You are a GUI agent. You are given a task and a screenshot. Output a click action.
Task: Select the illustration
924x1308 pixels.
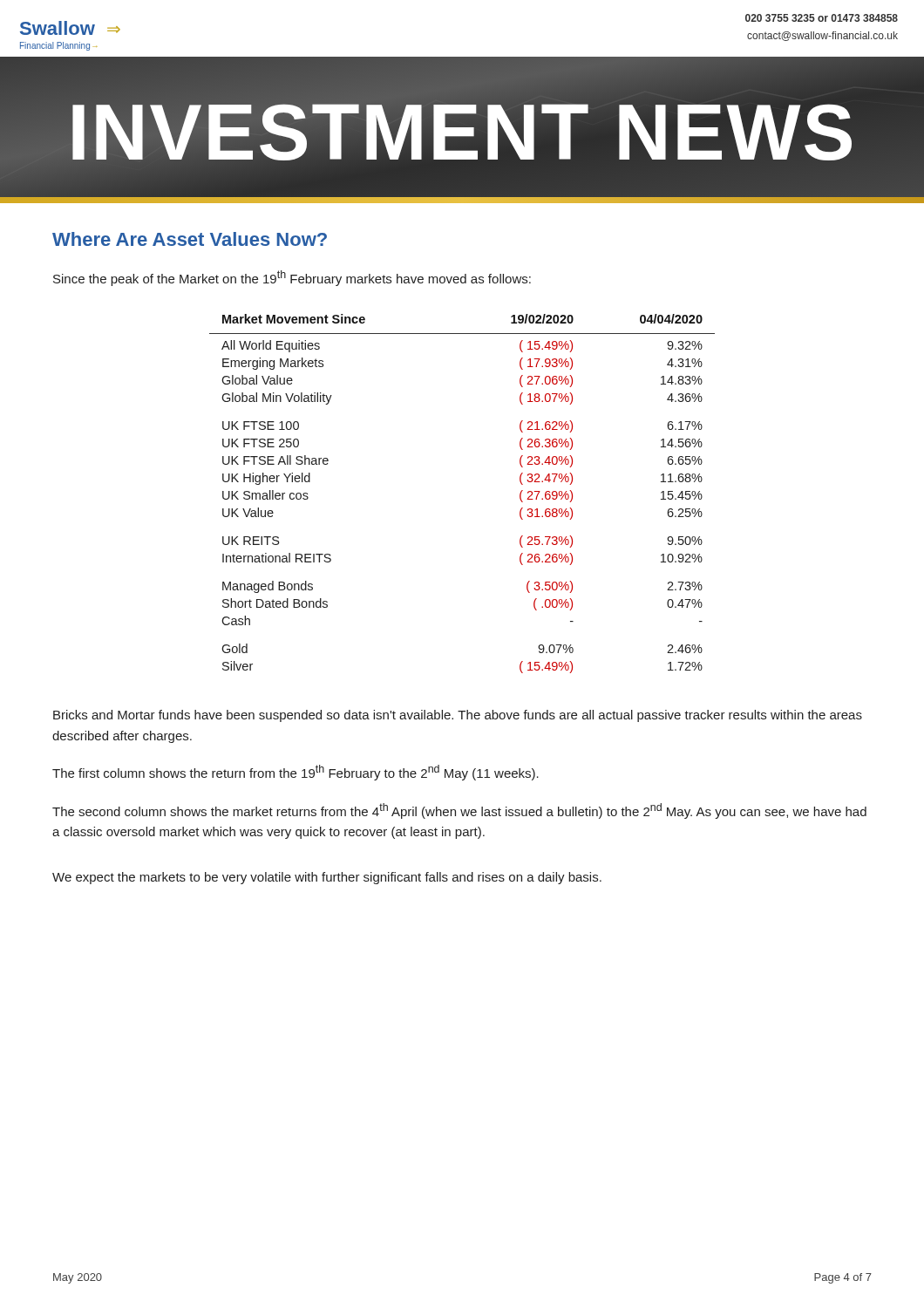click(x=462, y=130)
